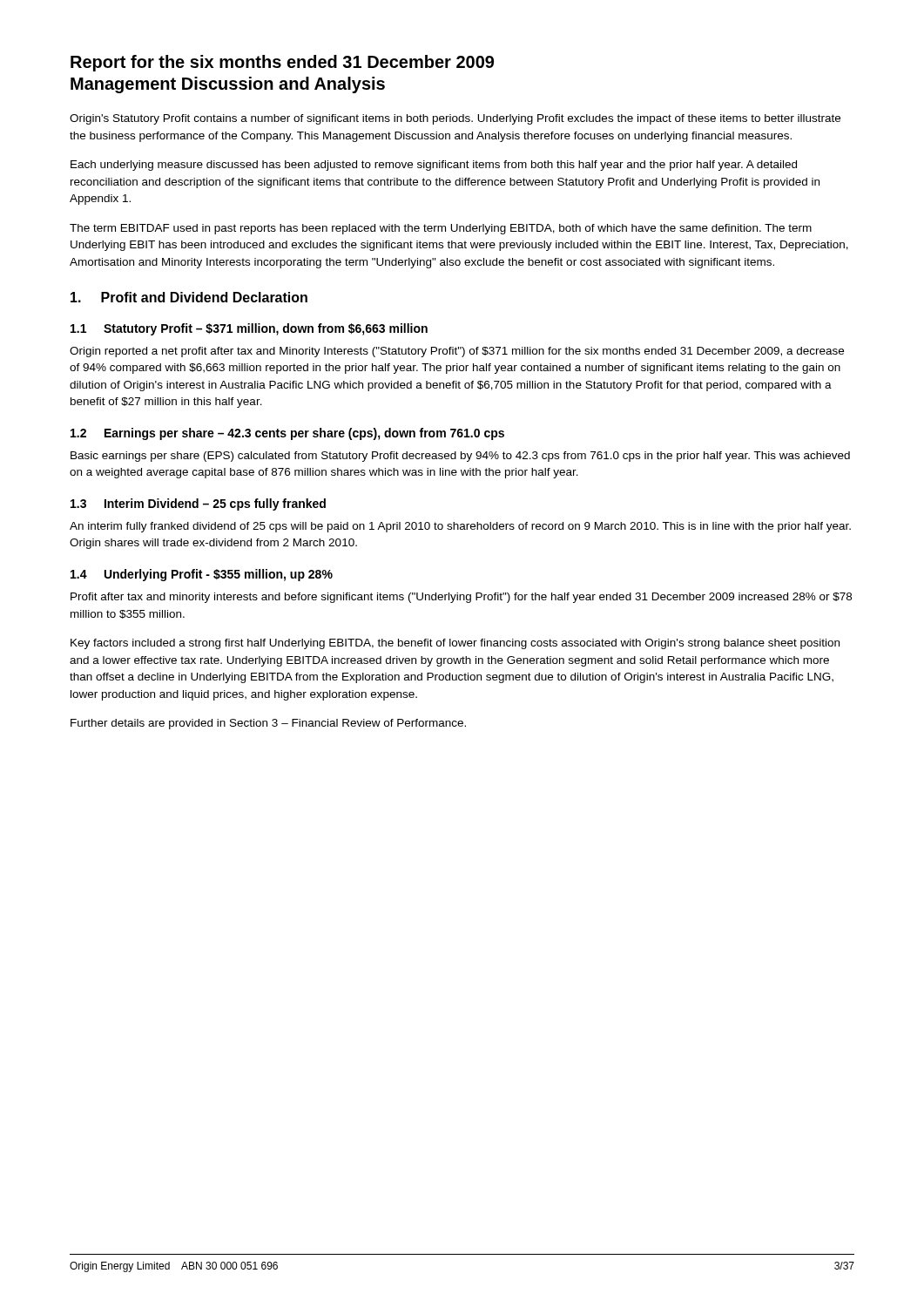Where is the section header that starts "1.3 Interim Dividend –"?
The width and height of the screenshot is (924, 1307).
198,504
